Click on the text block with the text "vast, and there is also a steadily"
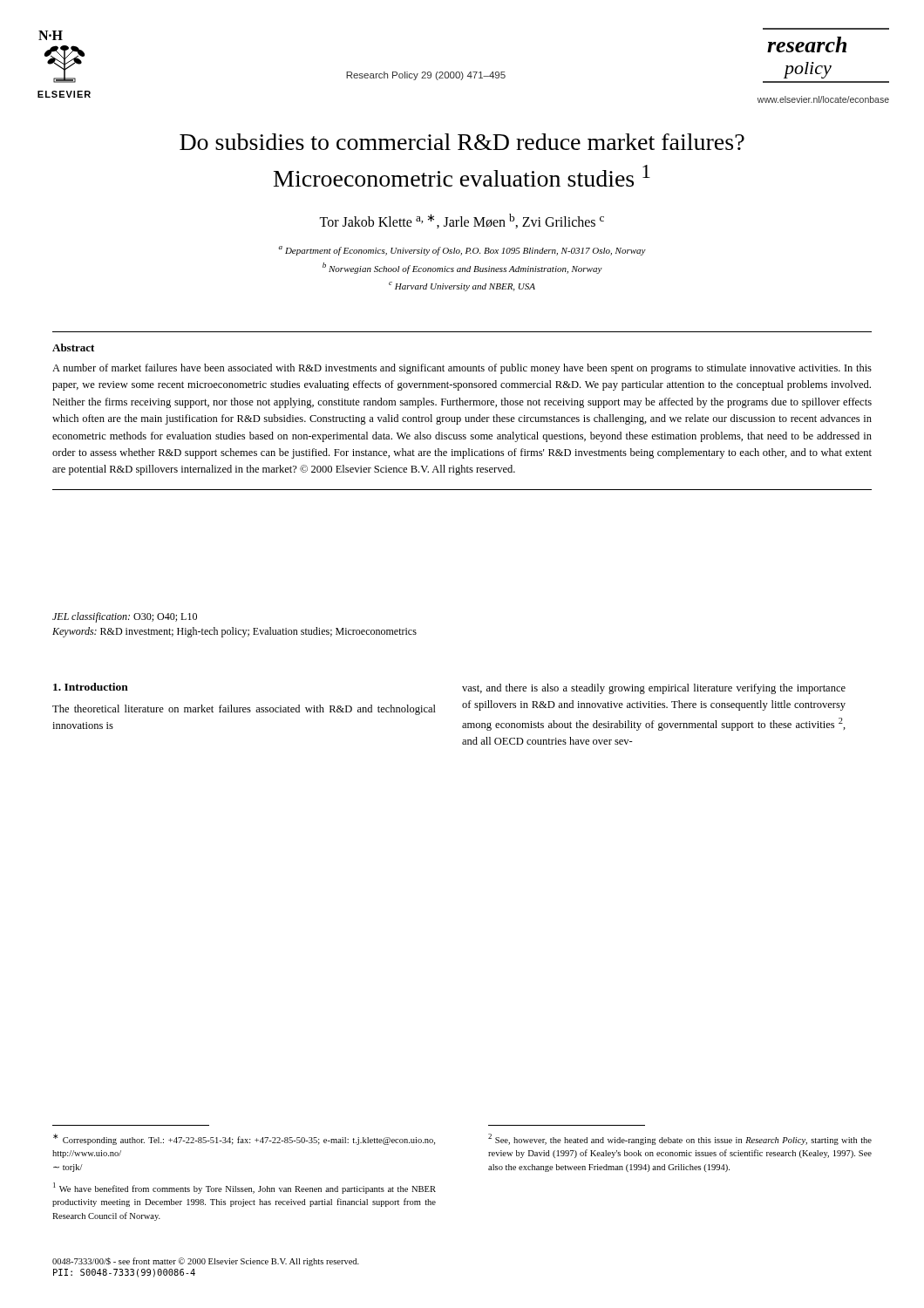 pos(654,715)
